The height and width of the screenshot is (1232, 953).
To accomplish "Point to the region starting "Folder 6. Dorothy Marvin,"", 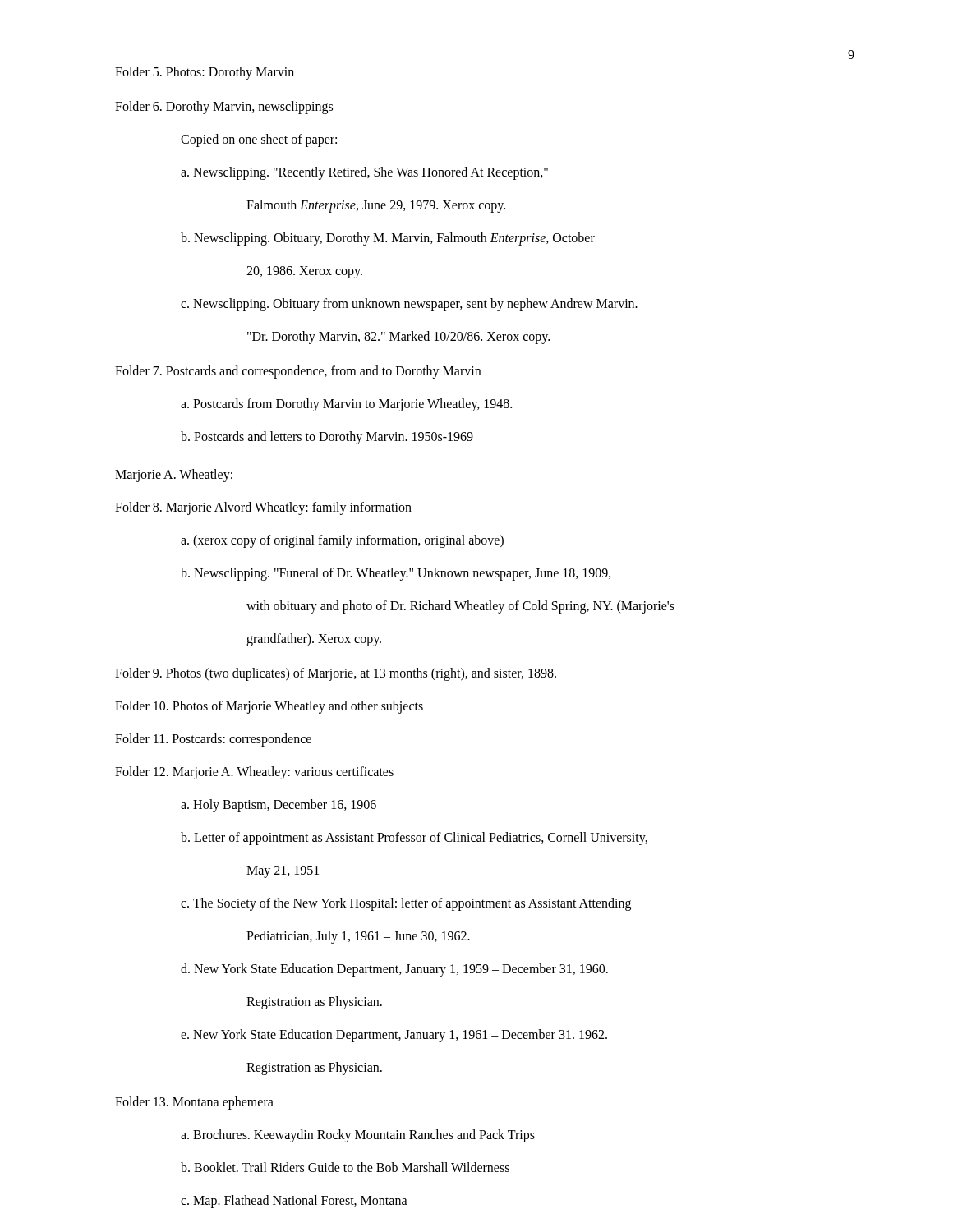I will pyautogui.click(x=485, y=222).
